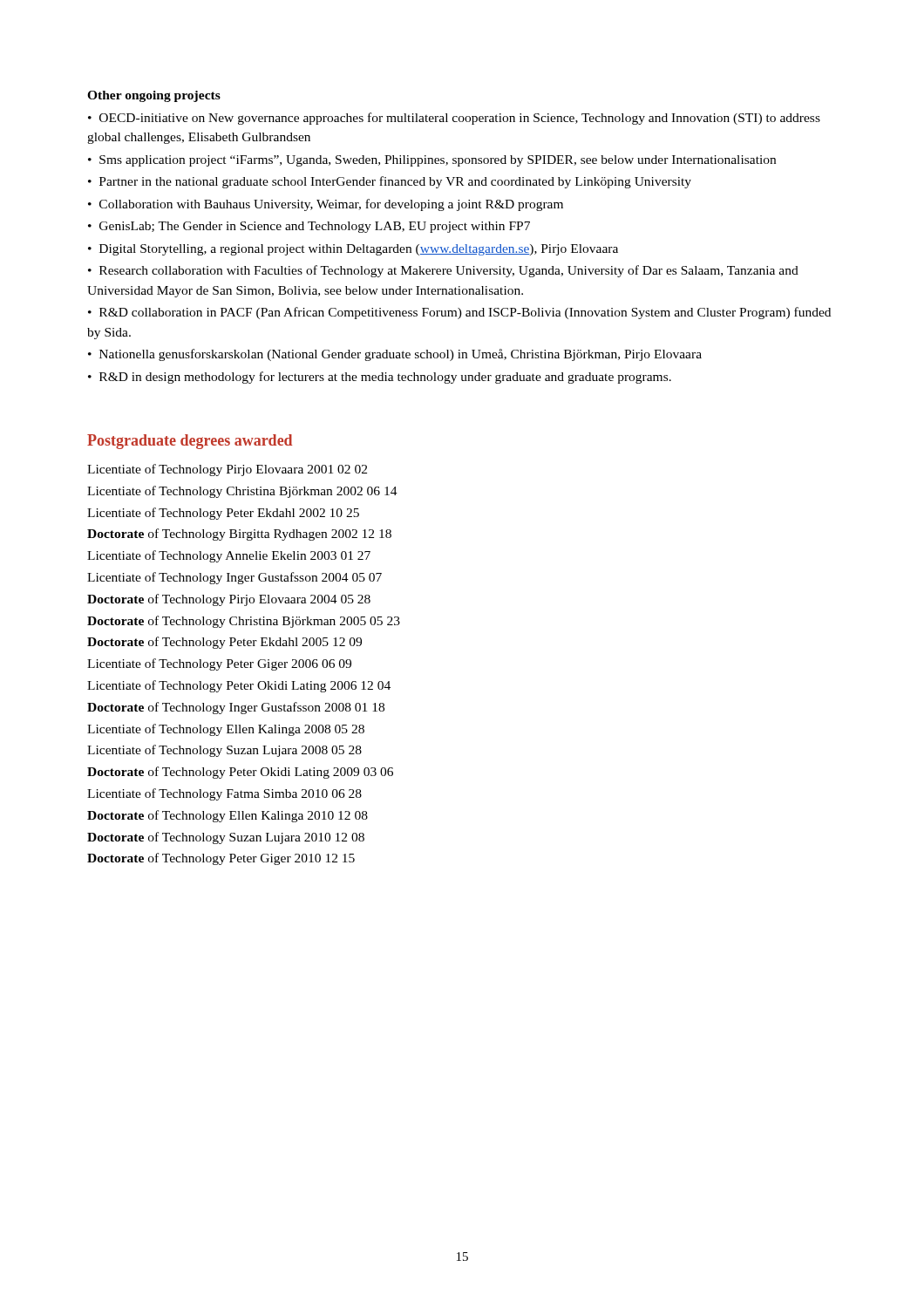Click on the list item containing "Licentiate of Technology Pirjo Elovaara 2001"
The width and height of the screenshot is (924, 1308).
click(227, 469)
